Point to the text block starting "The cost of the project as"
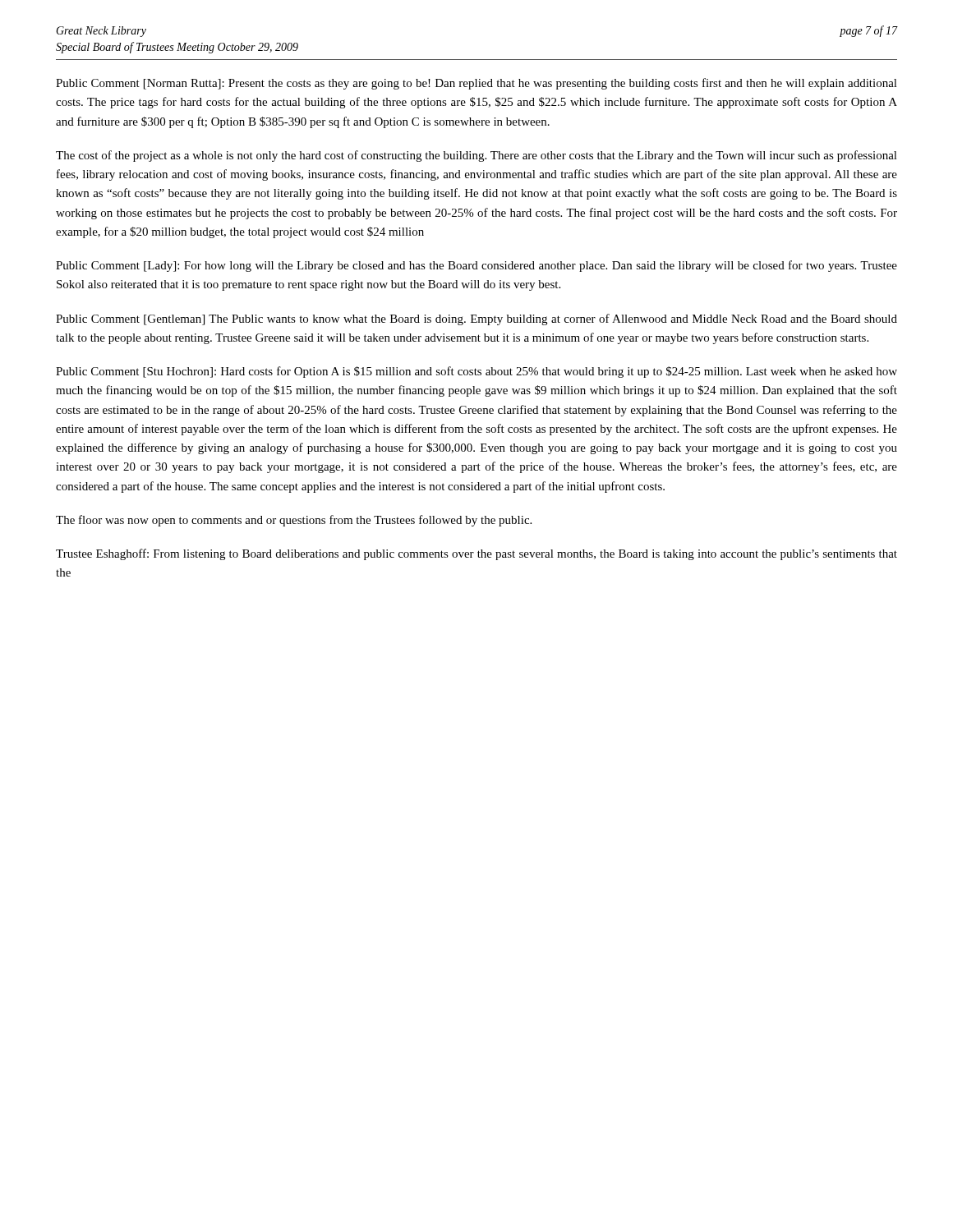This screenshot has height=1232, width=953. (476, 193)
